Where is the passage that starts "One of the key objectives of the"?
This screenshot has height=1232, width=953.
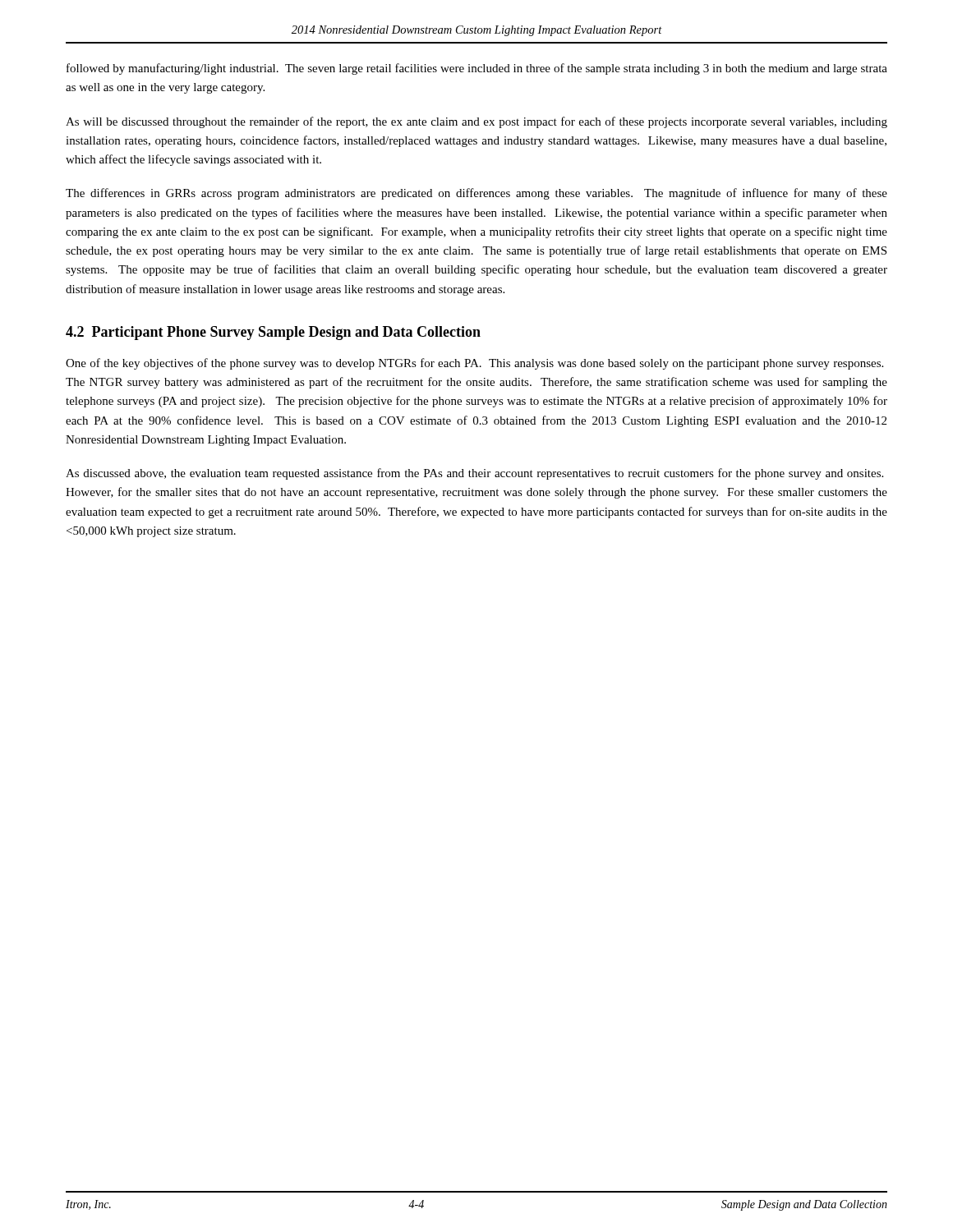coord(476,401)
